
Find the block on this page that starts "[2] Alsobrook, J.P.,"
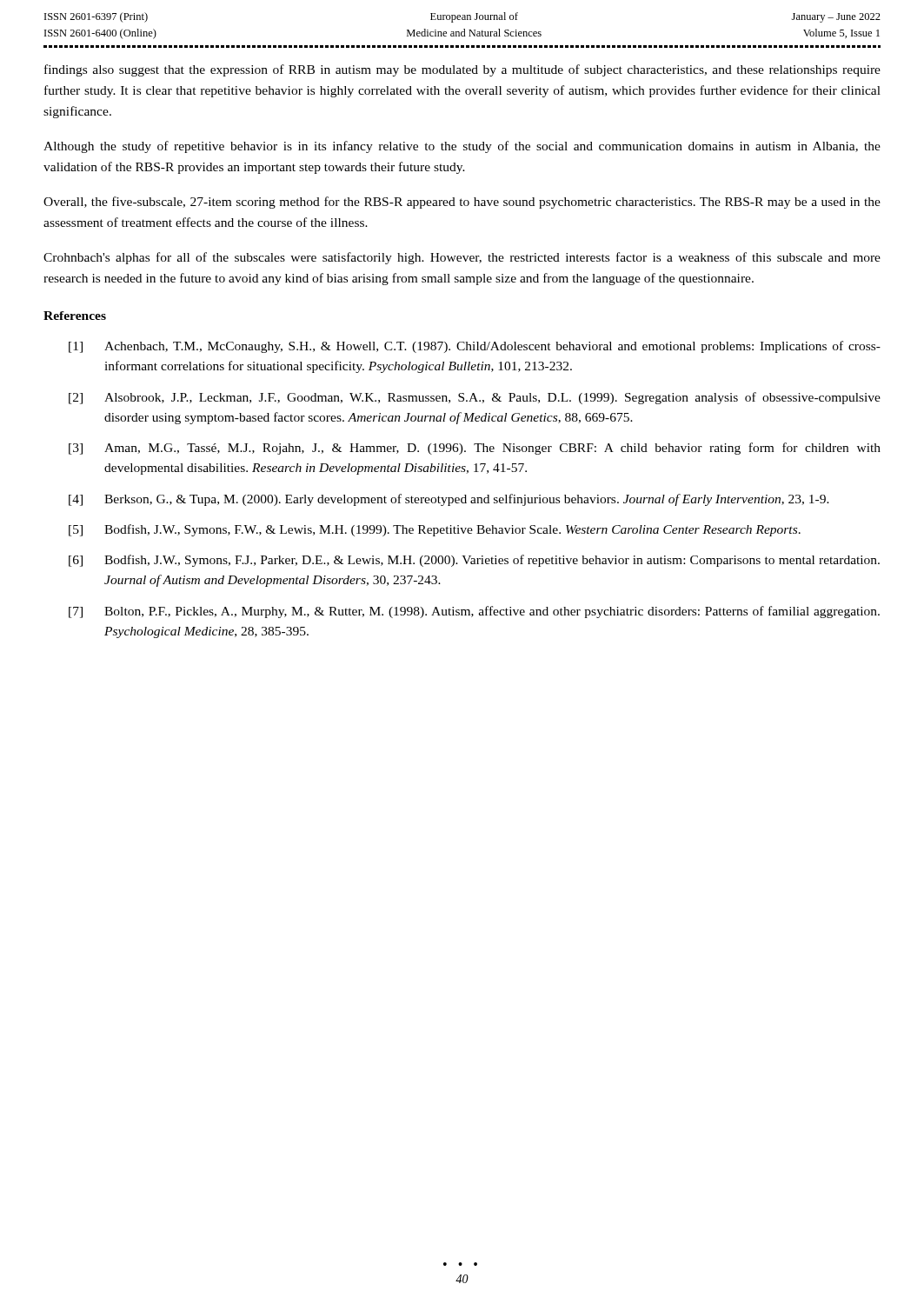(x=474, y=407)
